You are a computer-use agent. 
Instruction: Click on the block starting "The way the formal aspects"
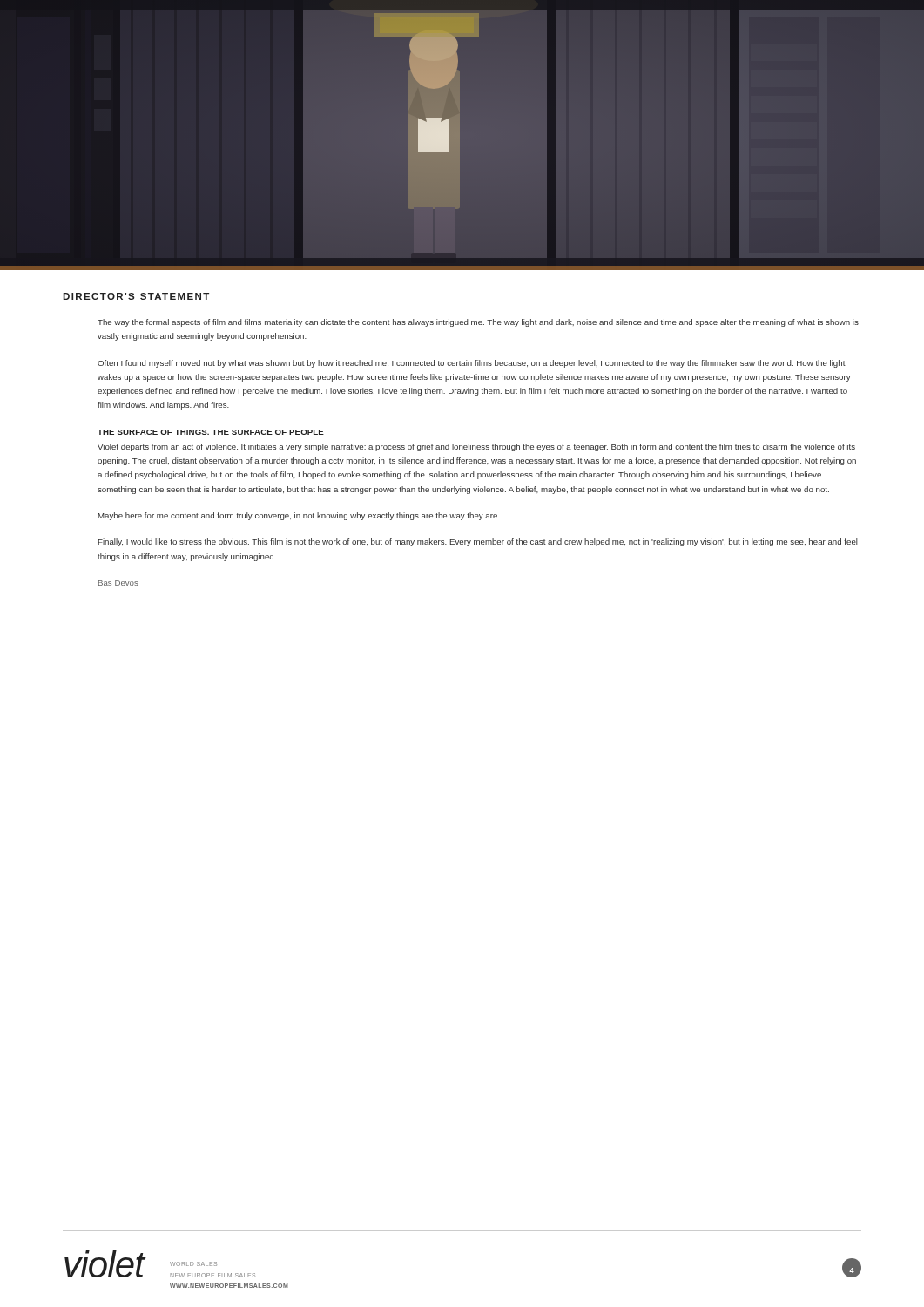478,329
